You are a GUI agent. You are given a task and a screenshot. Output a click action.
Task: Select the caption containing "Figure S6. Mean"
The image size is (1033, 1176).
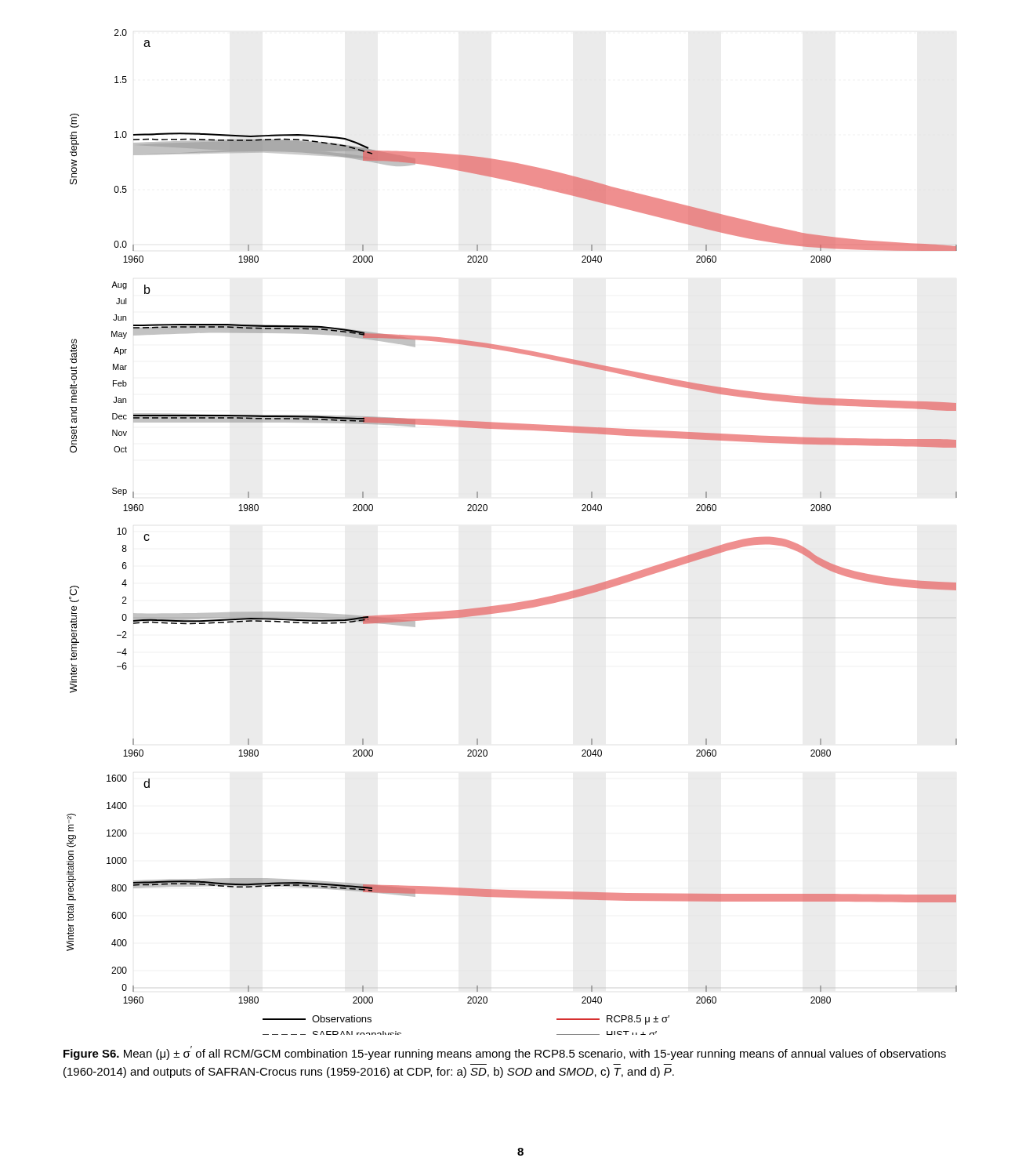click(505, 1061)
